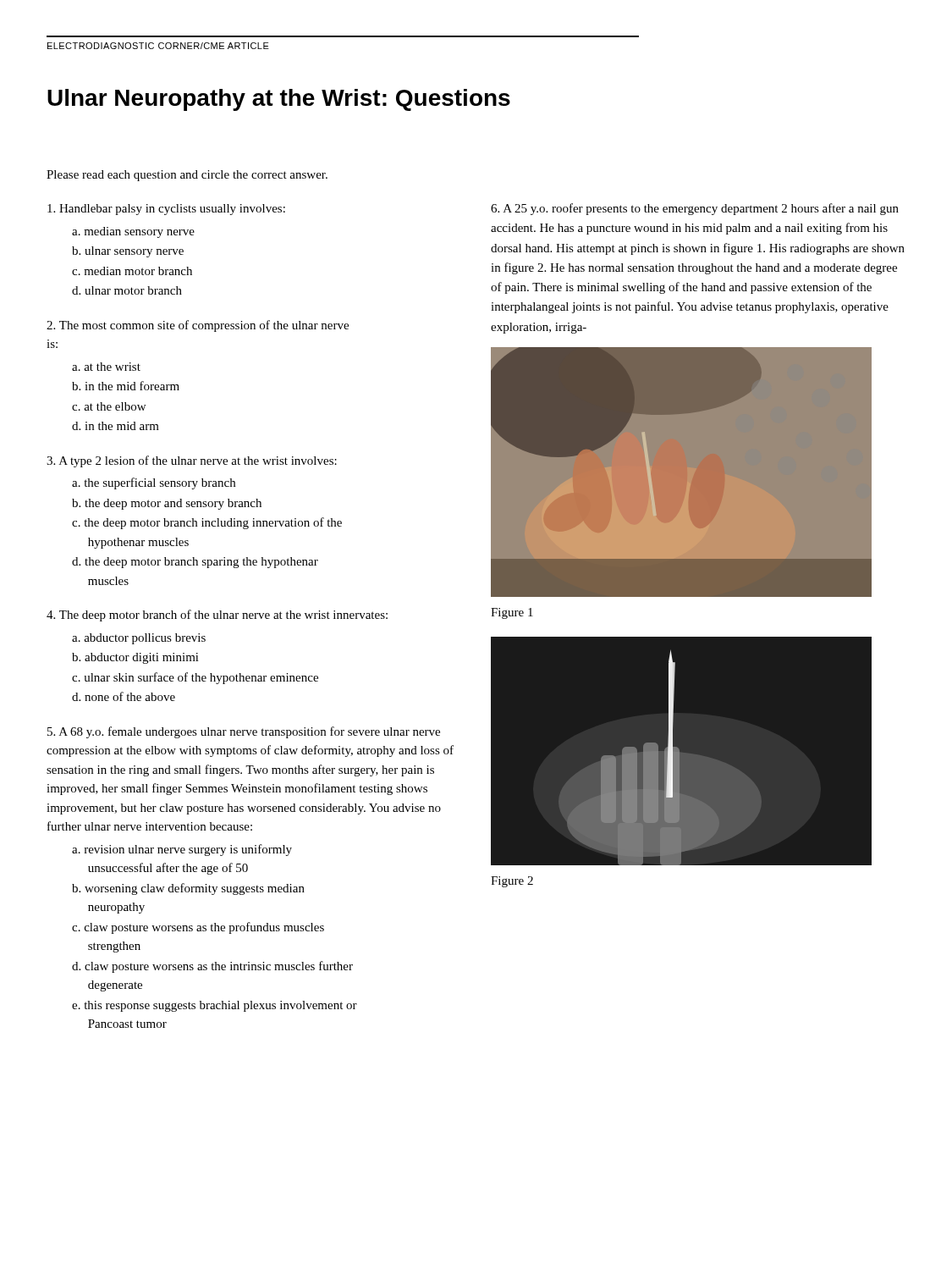The image size is (952, 1270).
Task: Locate the title that opens with "Ulnar Neuropathy at the Wrist:"
Action: point(279,98)
